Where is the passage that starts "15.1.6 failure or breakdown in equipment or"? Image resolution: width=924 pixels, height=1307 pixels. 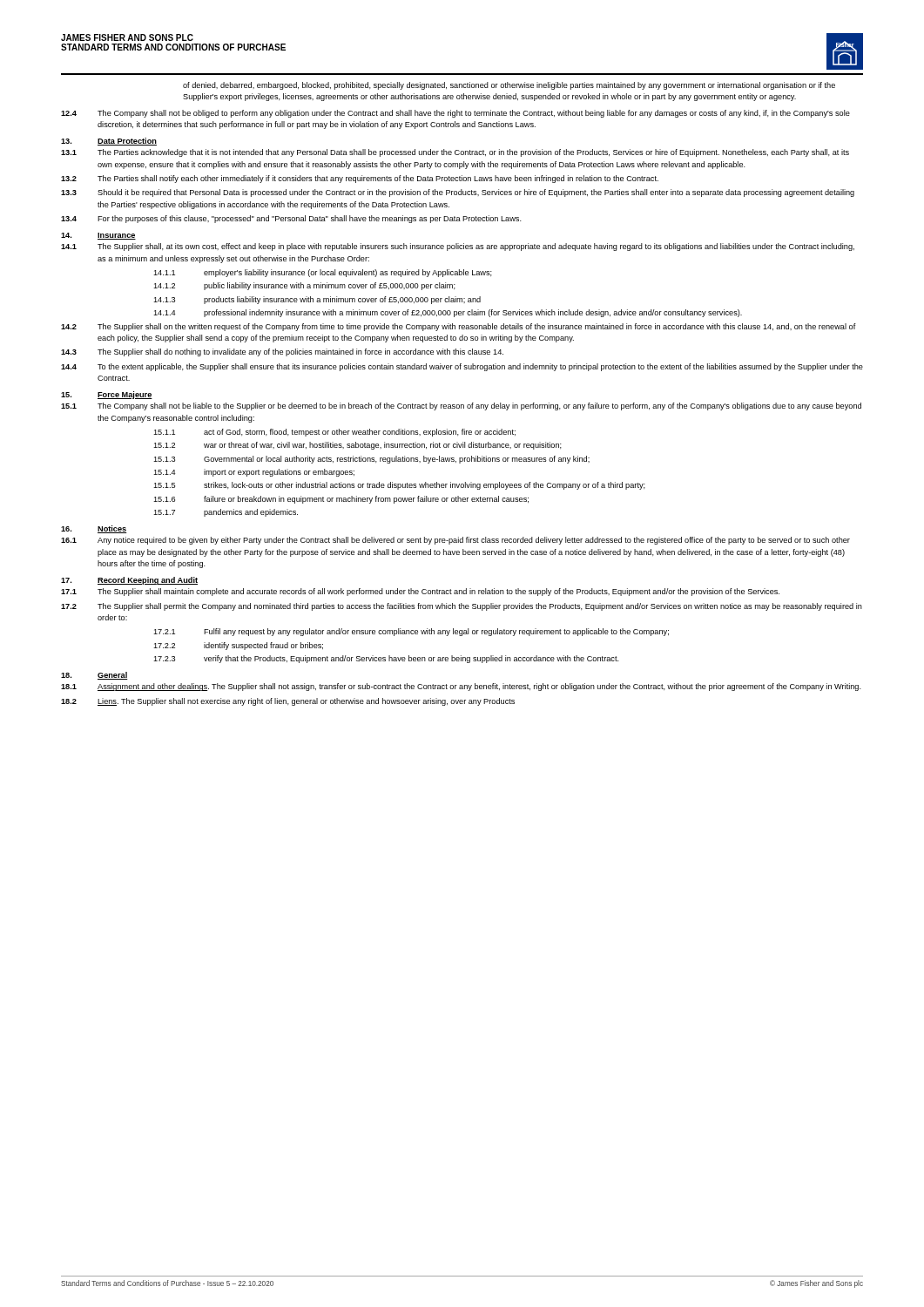point(508,500)
